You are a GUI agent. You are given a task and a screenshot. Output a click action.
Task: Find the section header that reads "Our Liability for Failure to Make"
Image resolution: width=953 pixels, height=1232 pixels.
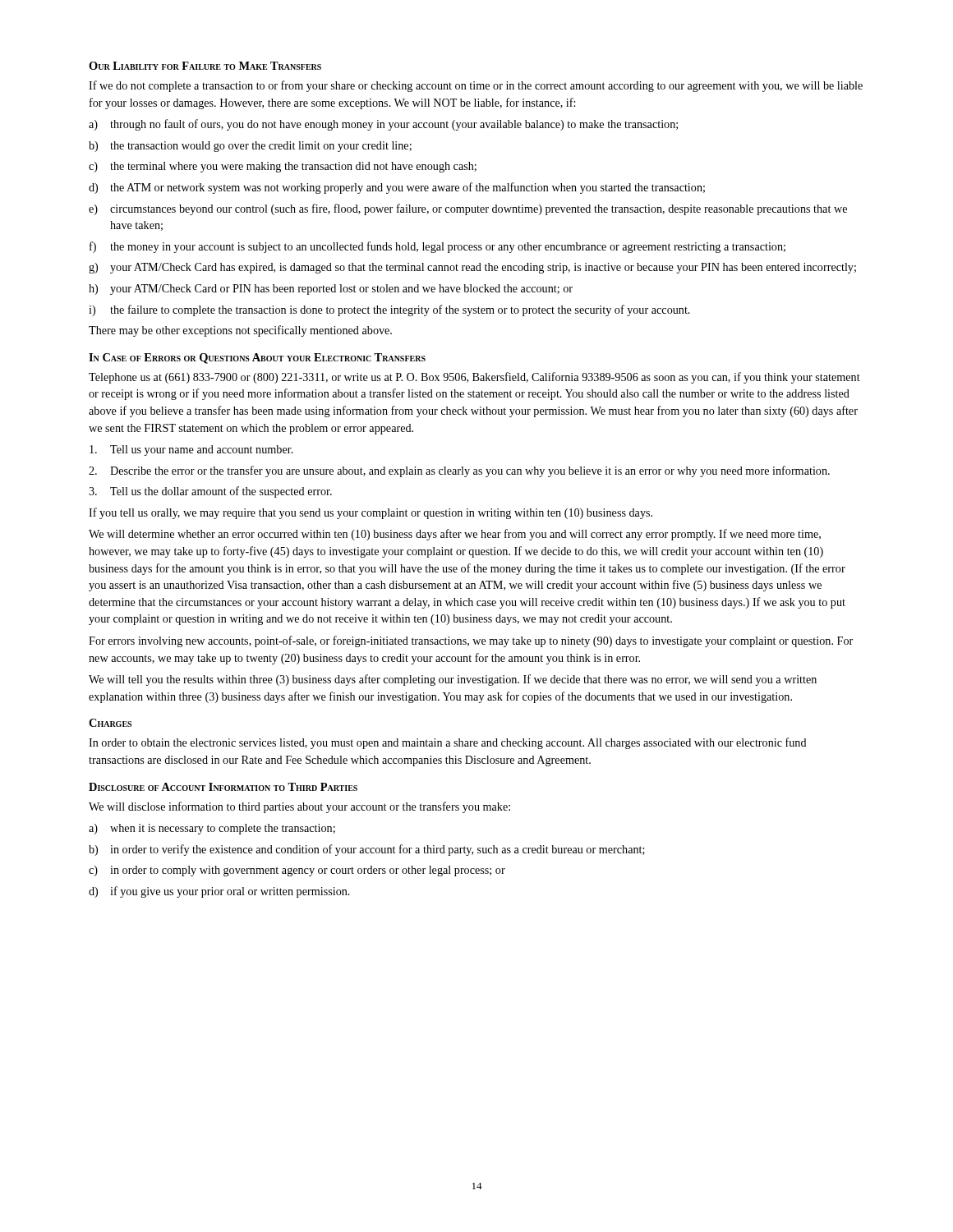point(205,66)
